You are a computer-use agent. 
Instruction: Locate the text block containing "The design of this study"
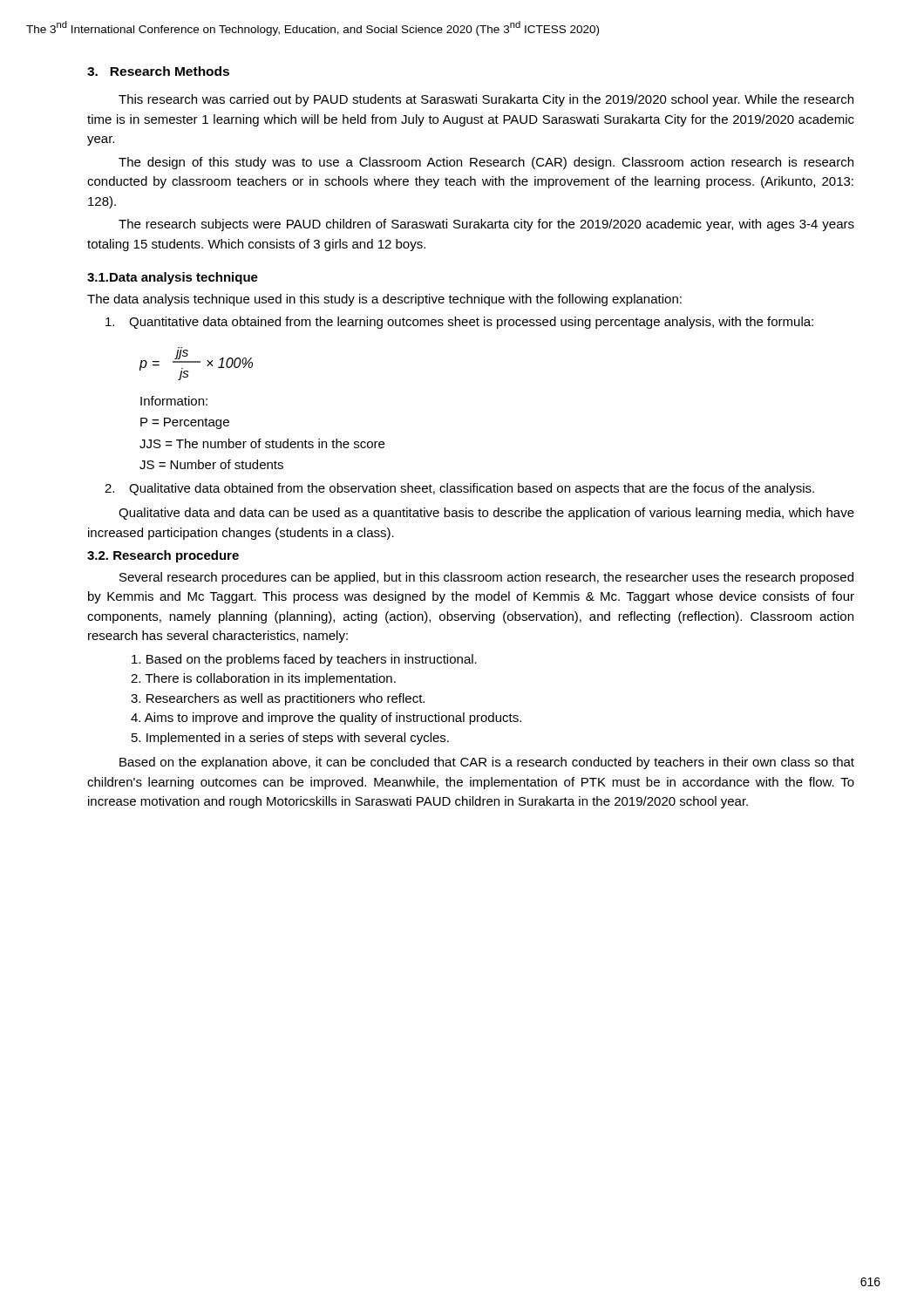point(471,182)
